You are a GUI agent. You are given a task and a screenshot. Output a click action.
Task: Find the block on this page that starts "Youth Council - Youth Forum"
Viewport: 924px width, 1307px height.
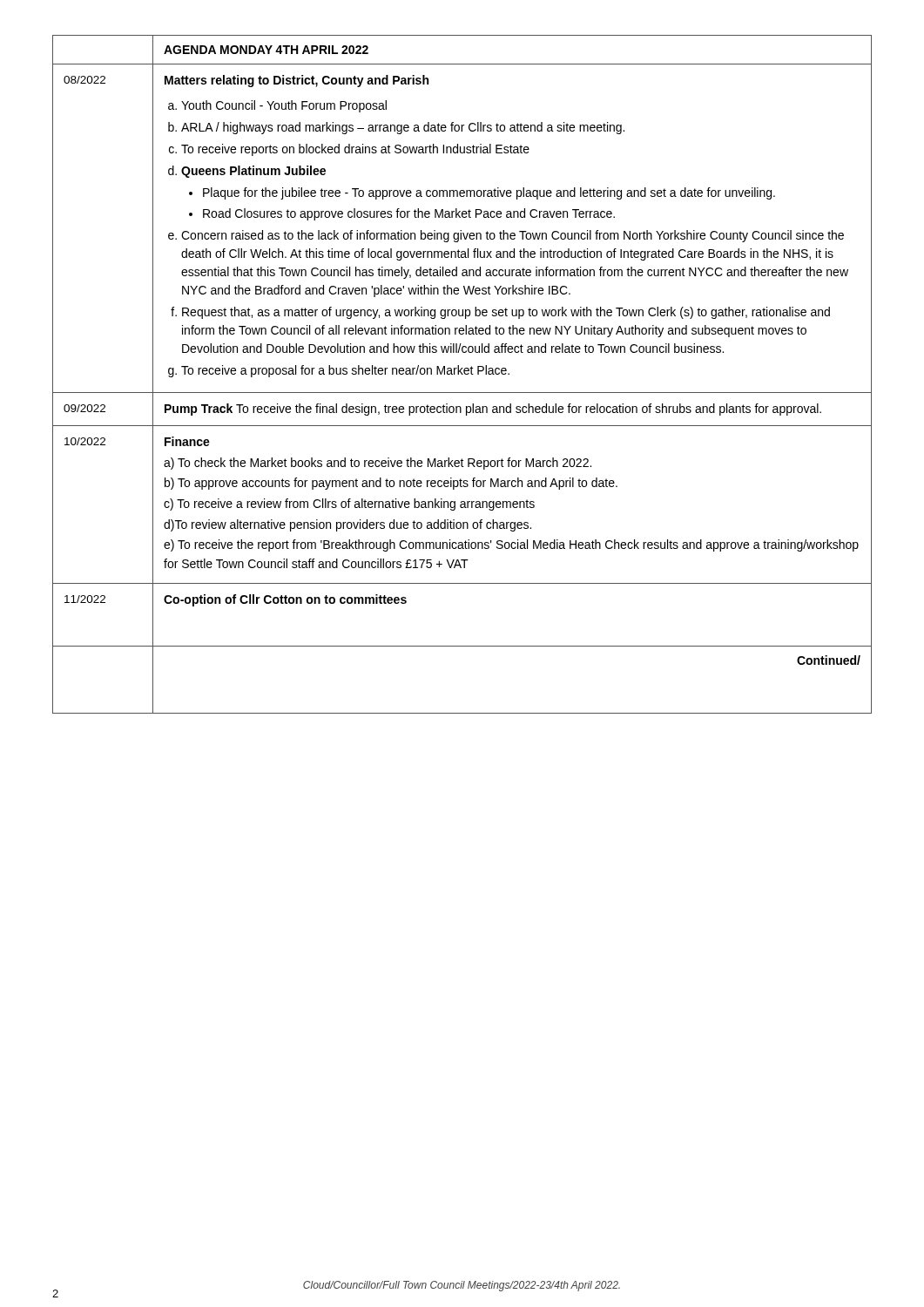[x=284, y=105]
